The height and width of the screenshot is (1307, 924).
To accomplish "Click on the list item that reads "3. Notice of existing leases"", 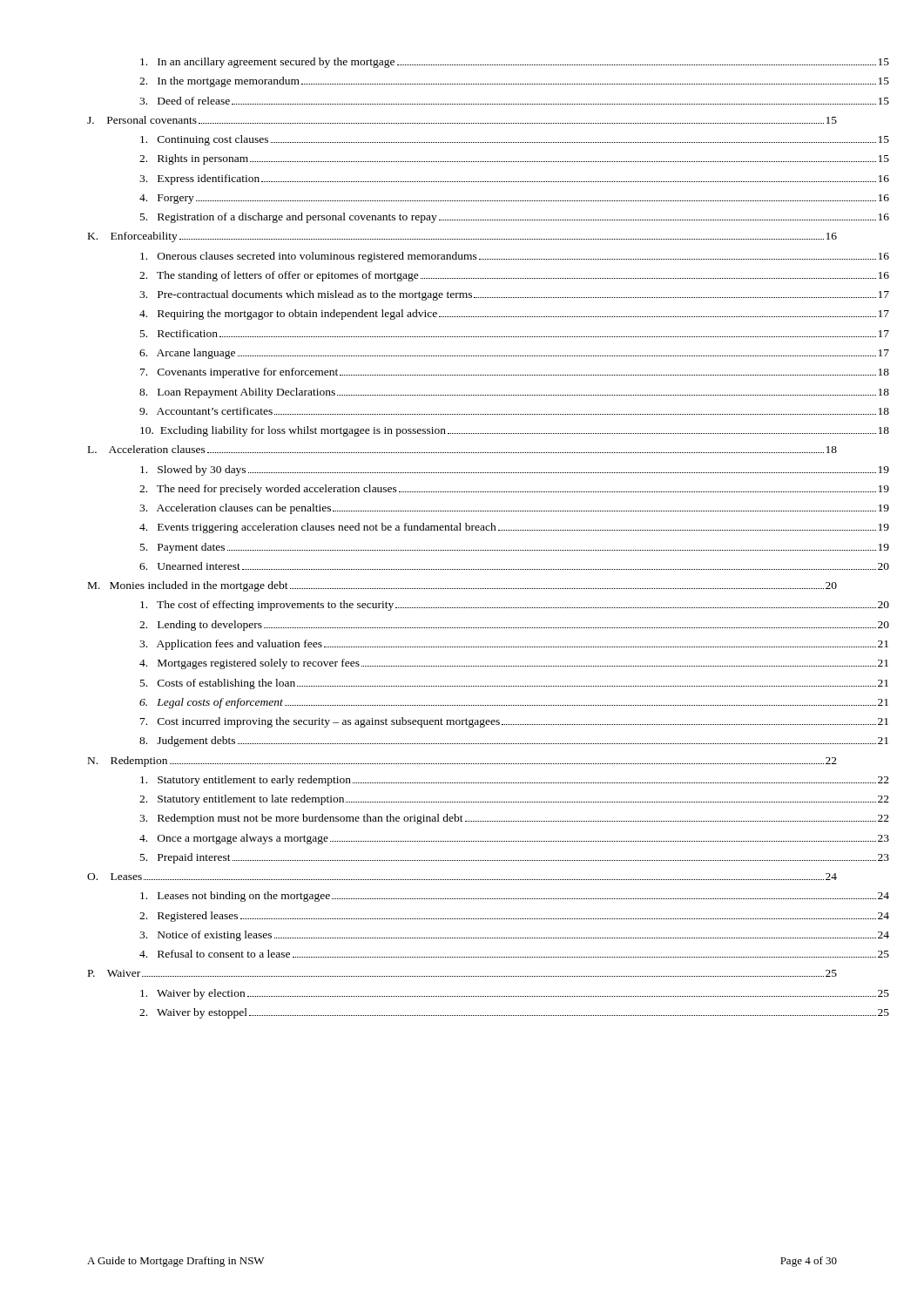I will (x=514, y=935).
